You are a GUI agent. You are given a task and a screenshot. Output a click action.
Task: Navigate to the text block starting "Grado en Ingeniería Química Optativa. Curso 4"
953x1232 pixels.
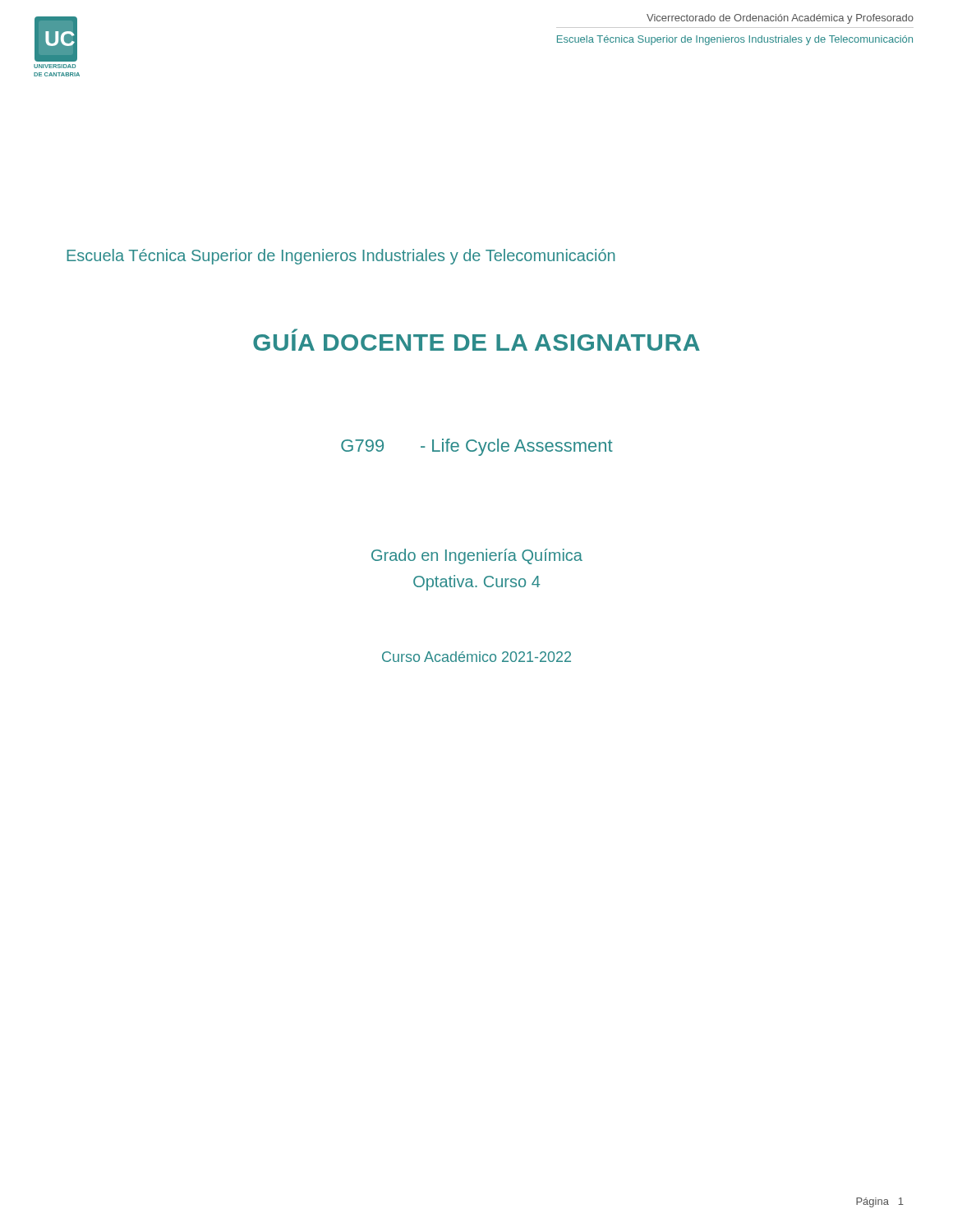point(476,568)
